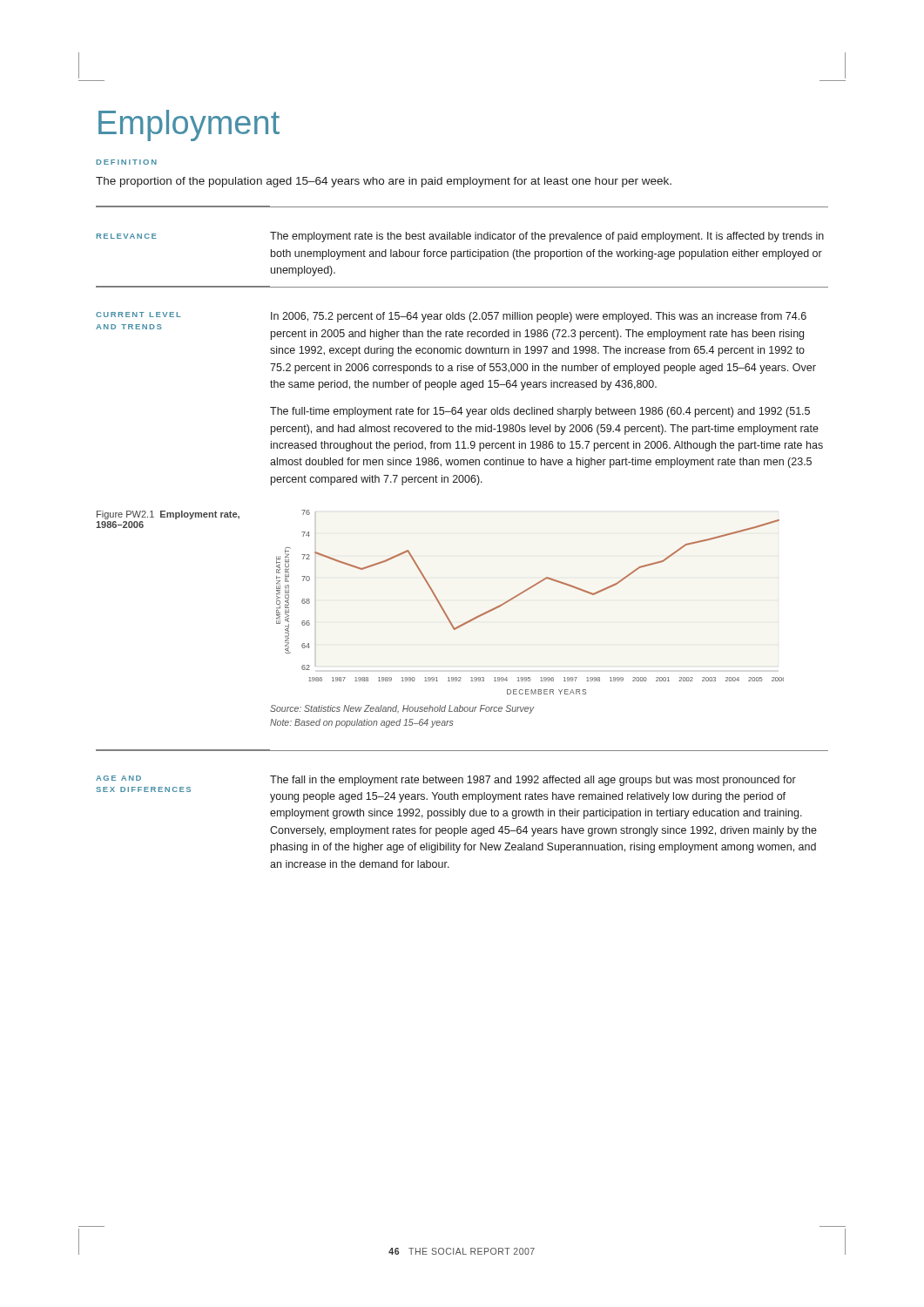Viewport: 924px width, 1307px height.
Task: Find the text starting "Figure PW2.1 Employment rate, 1986–2006"
Action: [168, 519]
